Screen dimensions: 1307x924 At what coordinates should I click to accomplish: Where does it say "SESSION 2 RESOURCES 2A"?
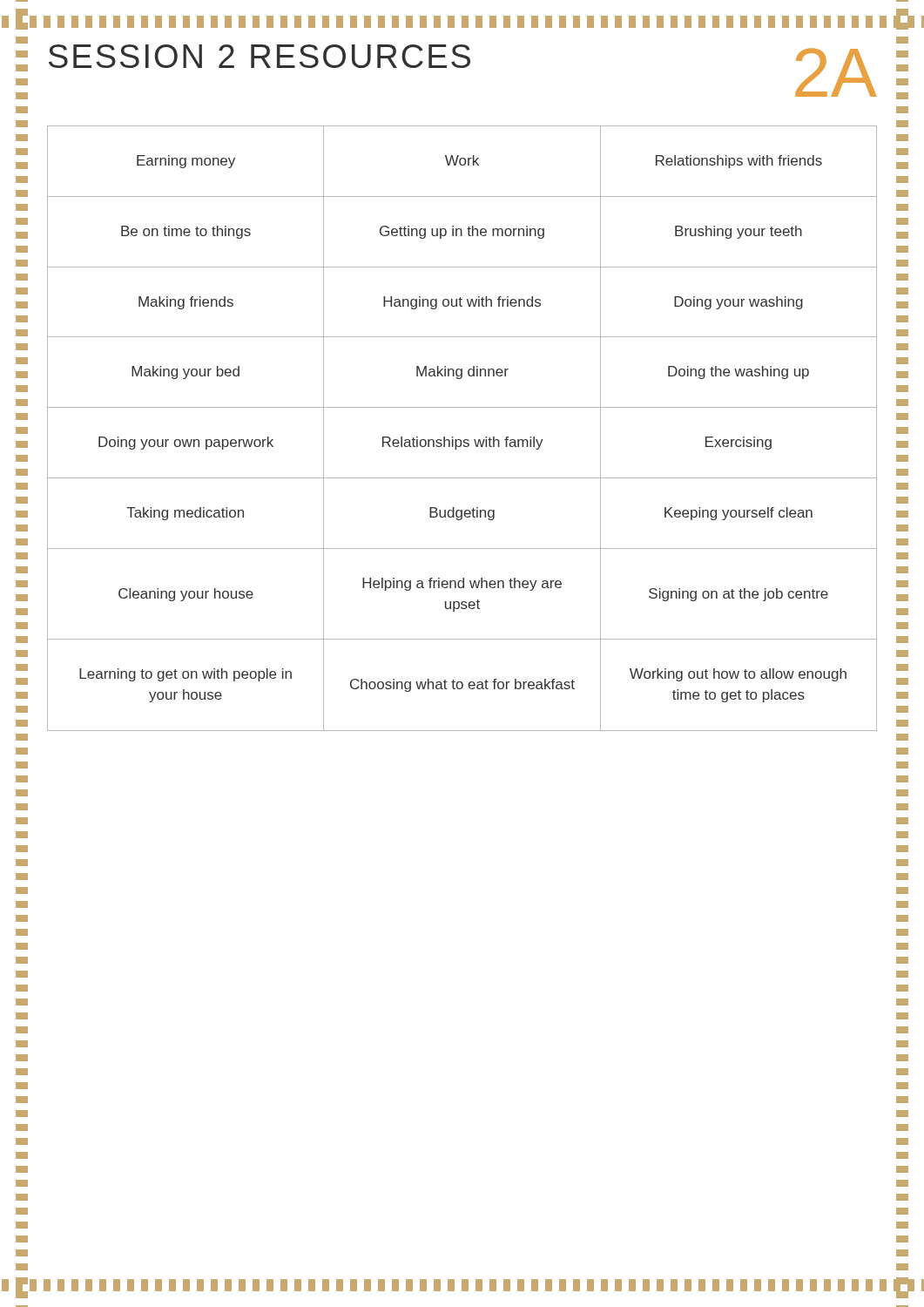(x=462, y=57)
